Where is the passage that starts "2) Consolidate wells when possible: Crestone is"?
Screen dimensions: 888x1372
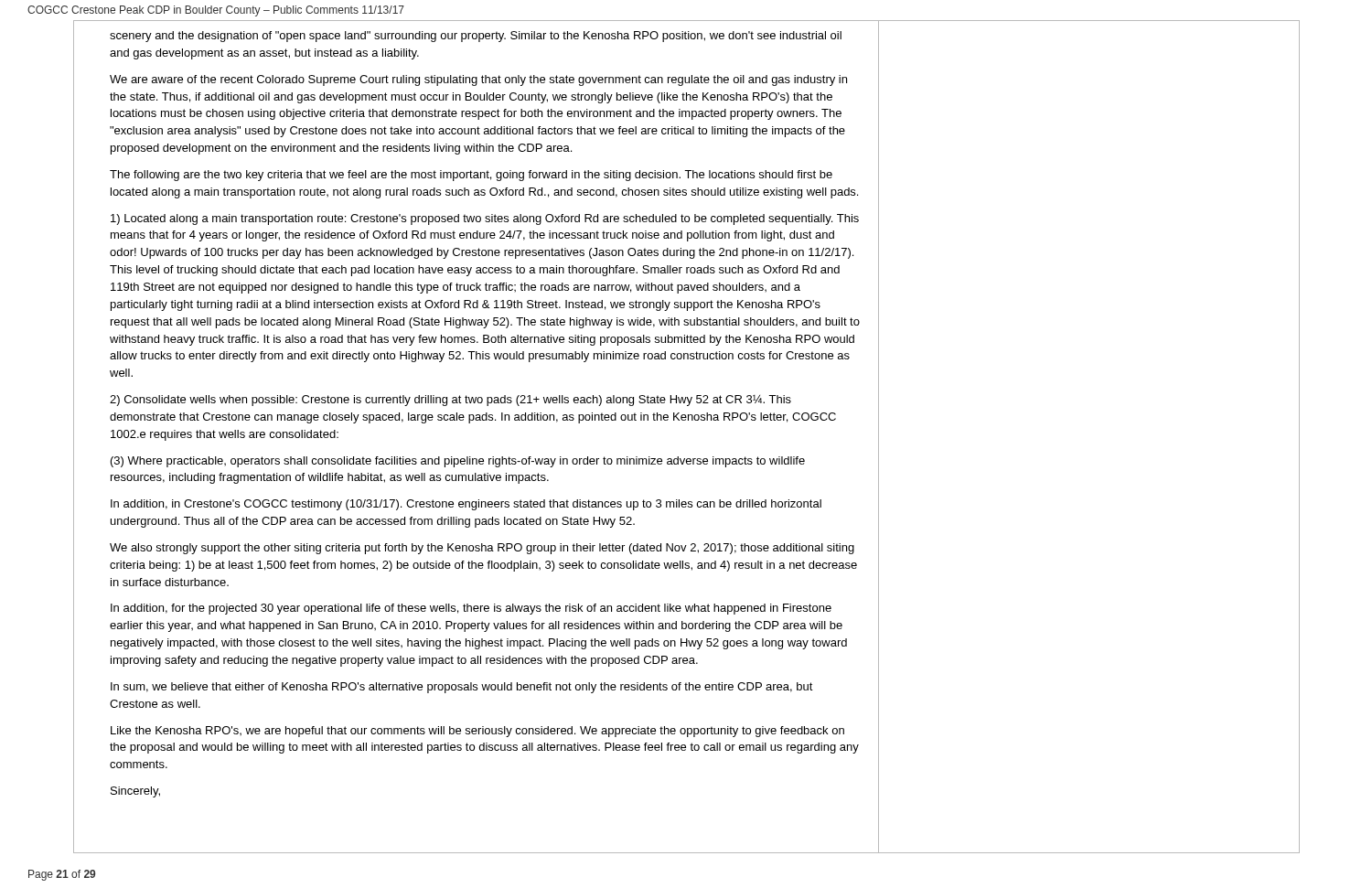[473, 416]
